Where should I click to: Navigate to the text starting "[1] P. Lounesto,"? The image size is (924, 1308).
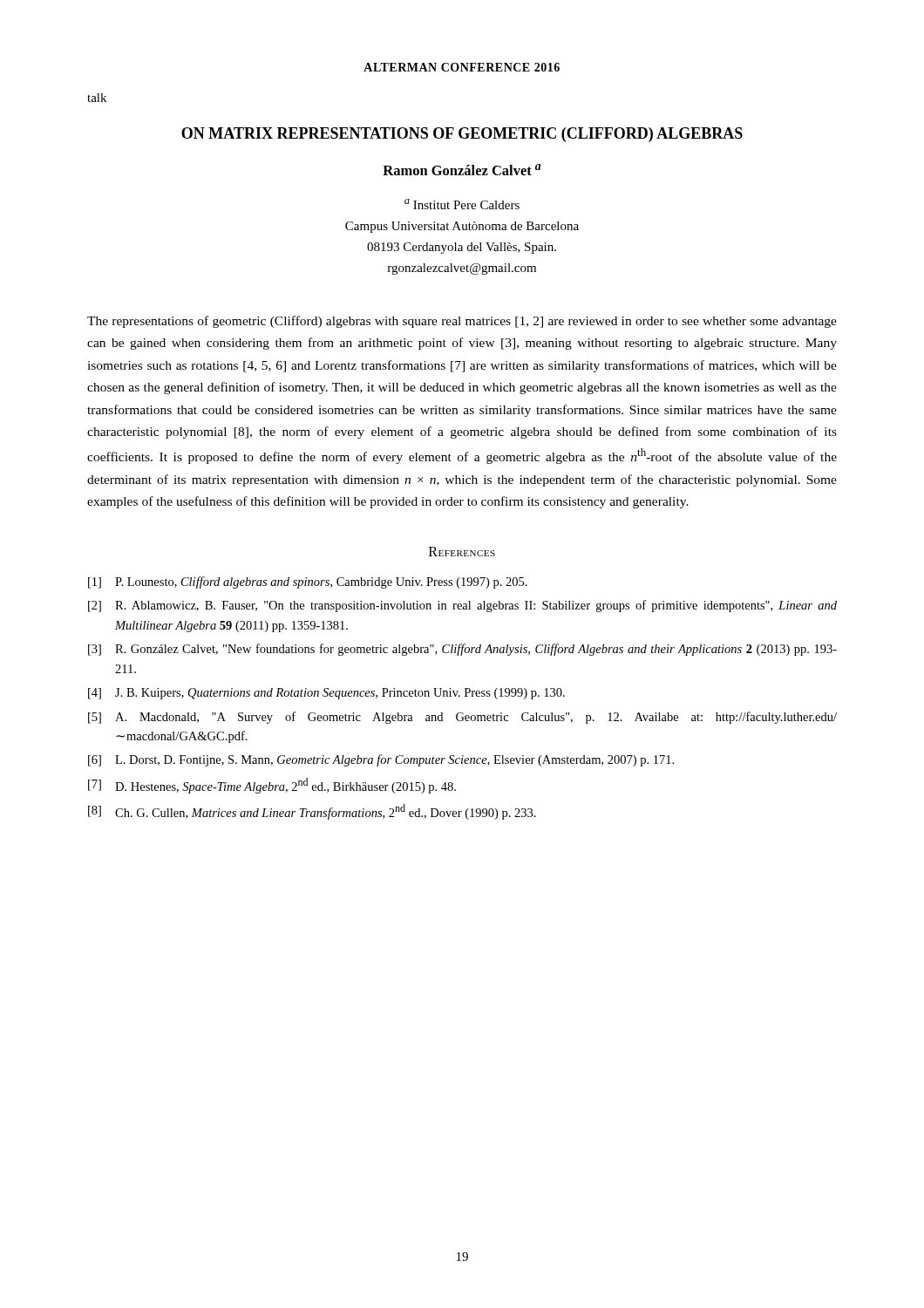(462, 697)
